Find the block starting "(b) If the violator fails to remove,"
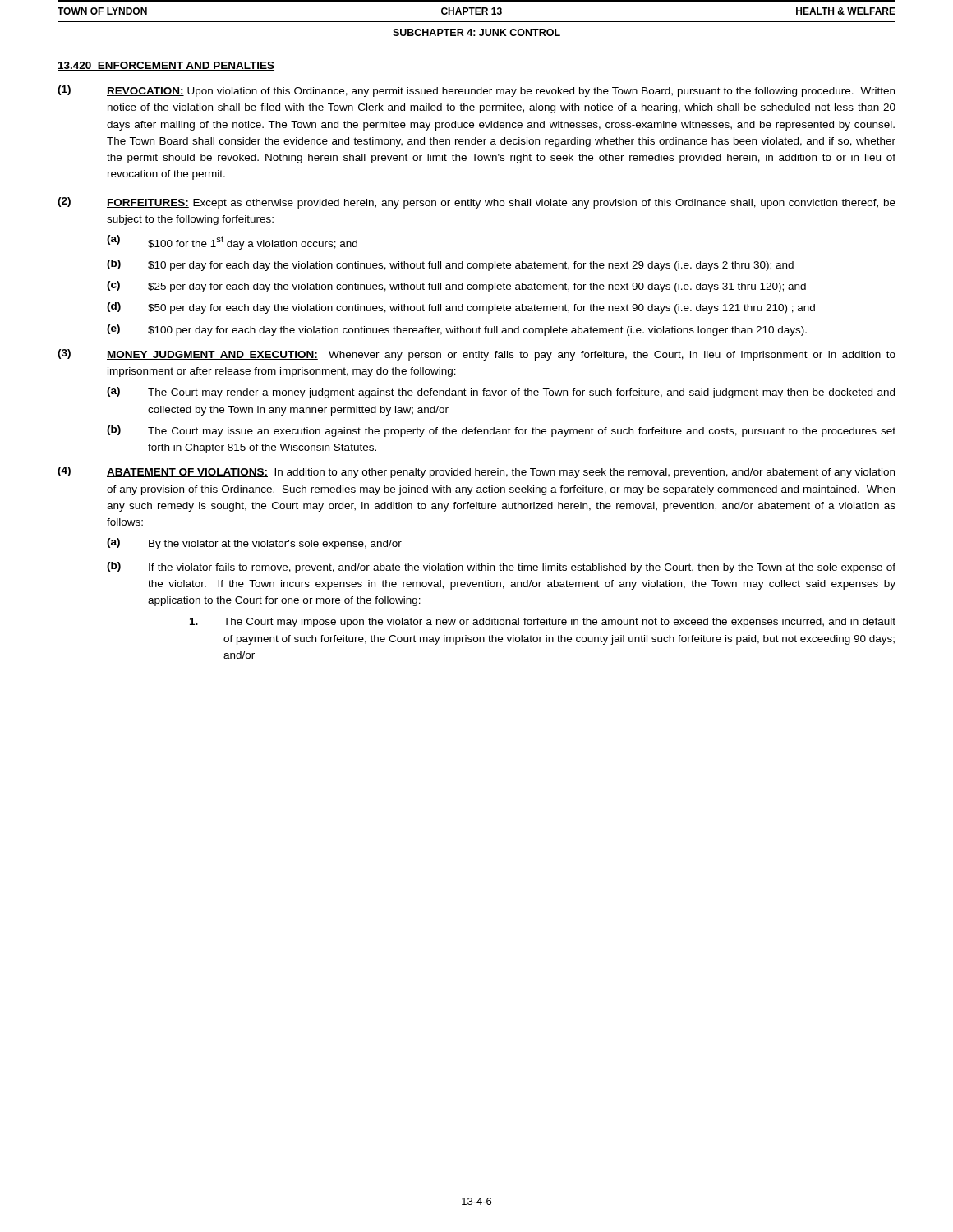 click(501, 613)
